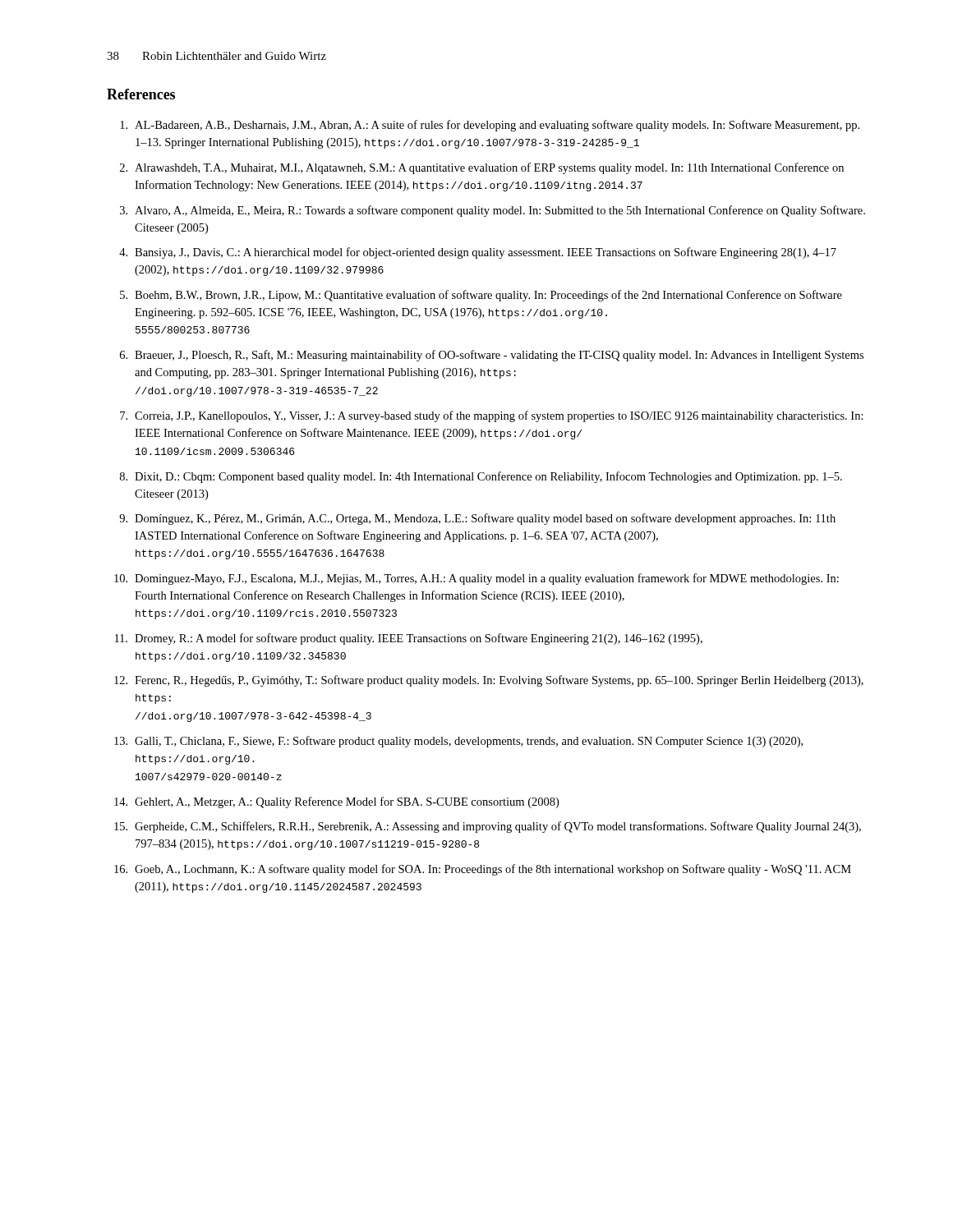Click on the element starting "6. Braeuer, J., Ploesch,"
Screen dimensions: 1232x953
tap(489, 373)
